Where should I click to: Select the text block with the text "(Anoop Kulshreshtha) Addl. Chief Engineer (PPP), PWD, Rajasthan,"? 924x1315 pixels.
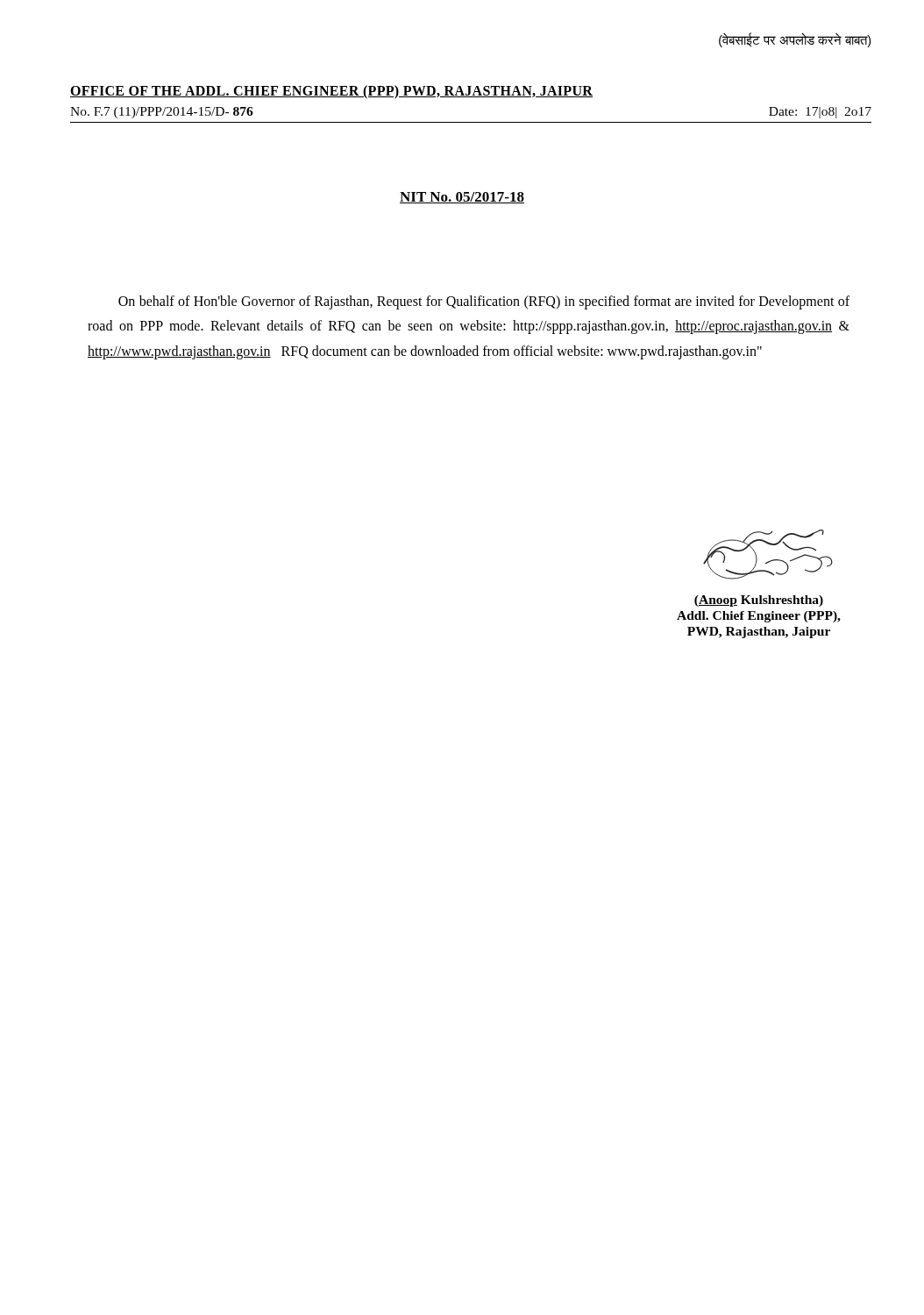click(x=759, y=577)
